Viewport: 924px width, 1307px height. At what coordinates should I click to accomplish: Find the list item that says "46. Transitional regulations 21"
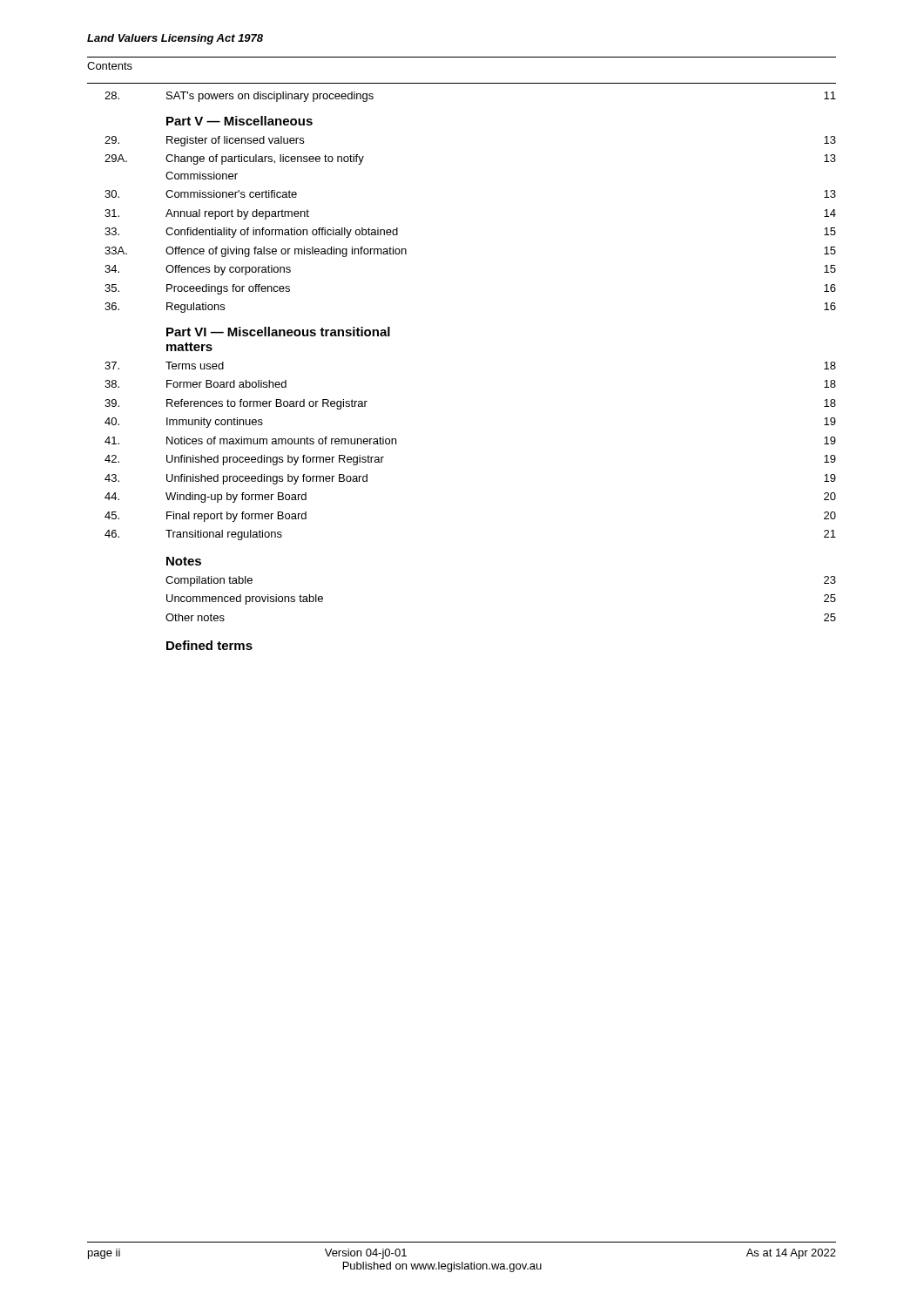click(113, 535)
